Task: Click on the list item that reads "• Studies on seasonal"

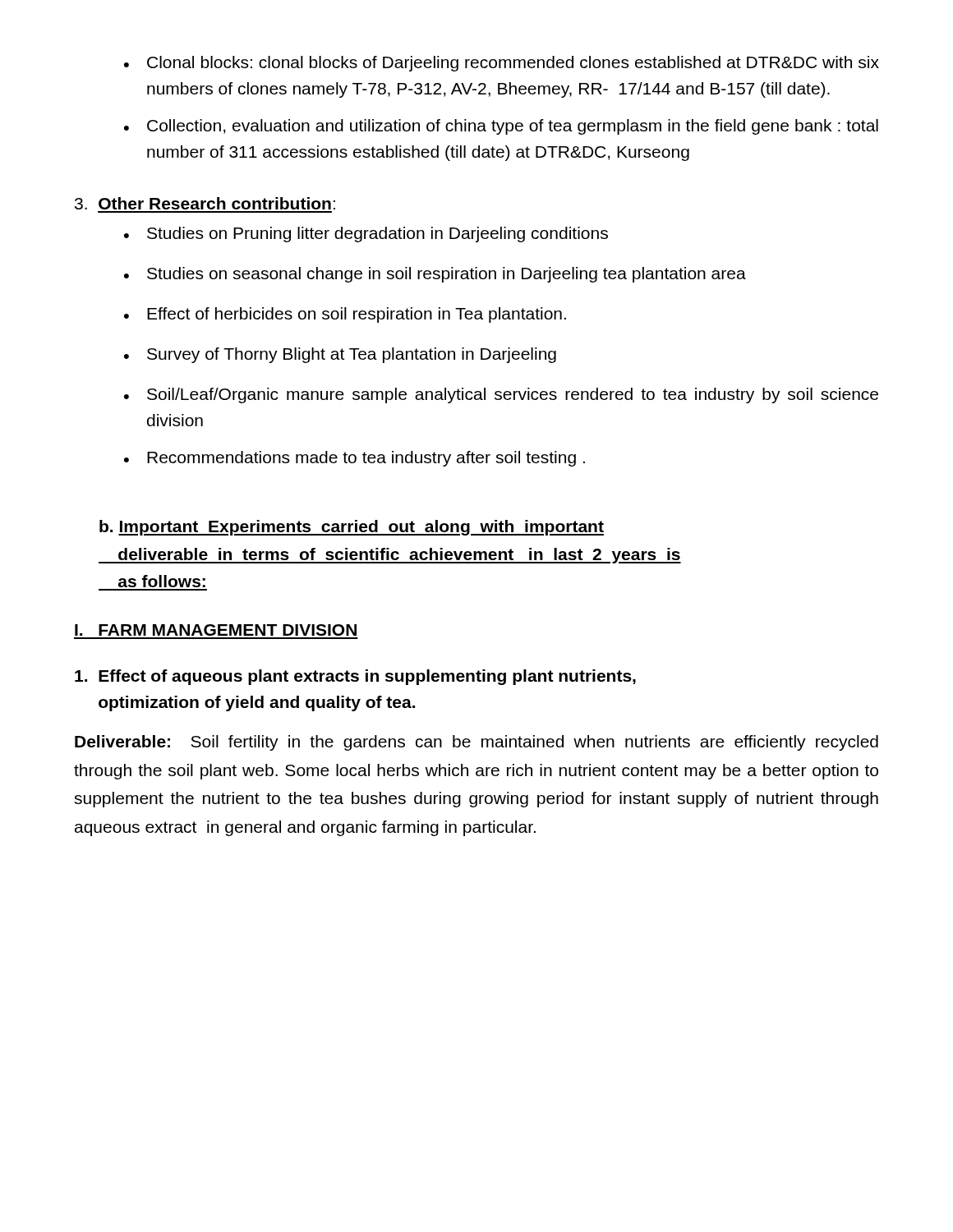Action: [x=501, y=275]
